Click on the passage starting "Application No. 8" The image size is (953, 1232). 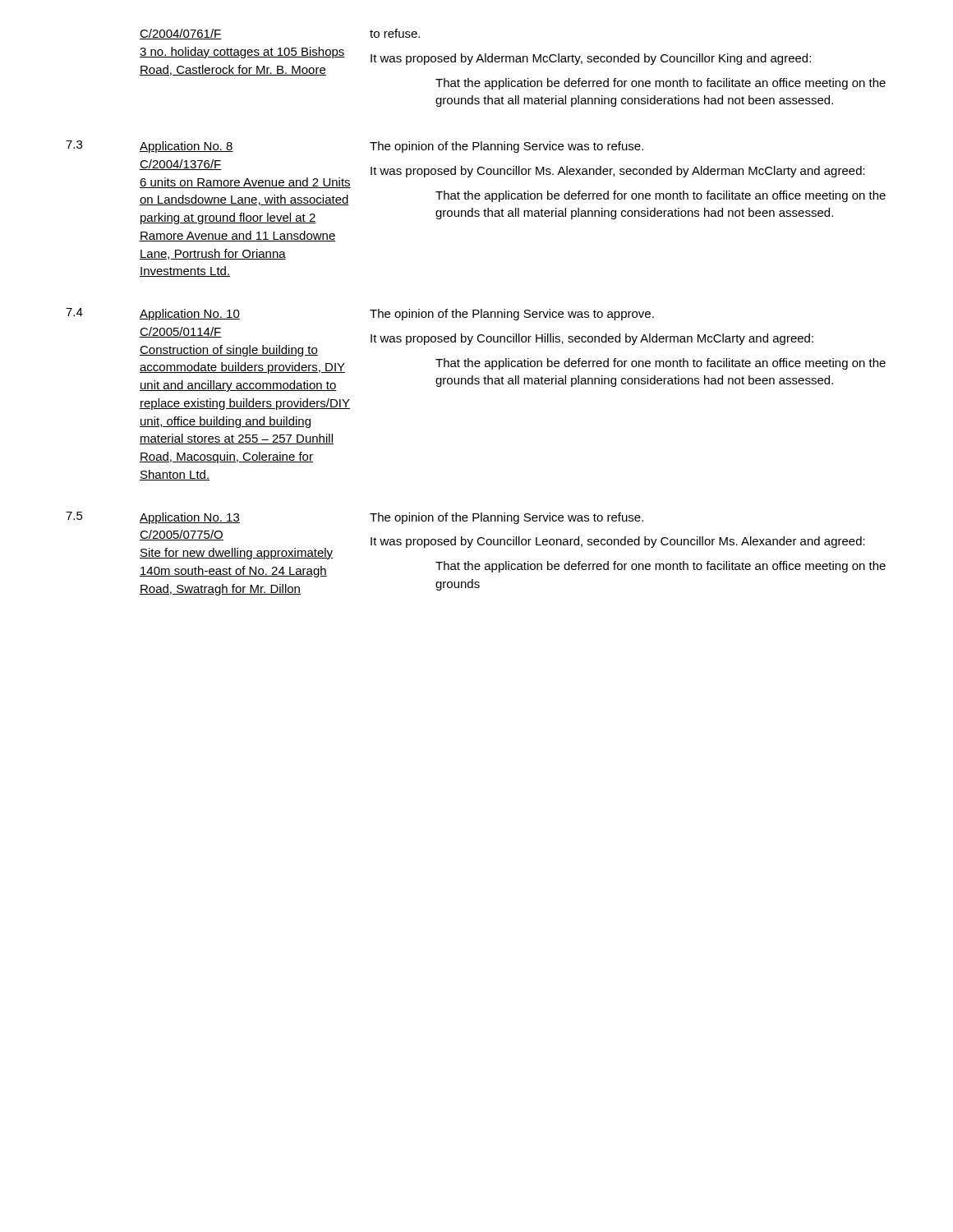coord(245,208)
